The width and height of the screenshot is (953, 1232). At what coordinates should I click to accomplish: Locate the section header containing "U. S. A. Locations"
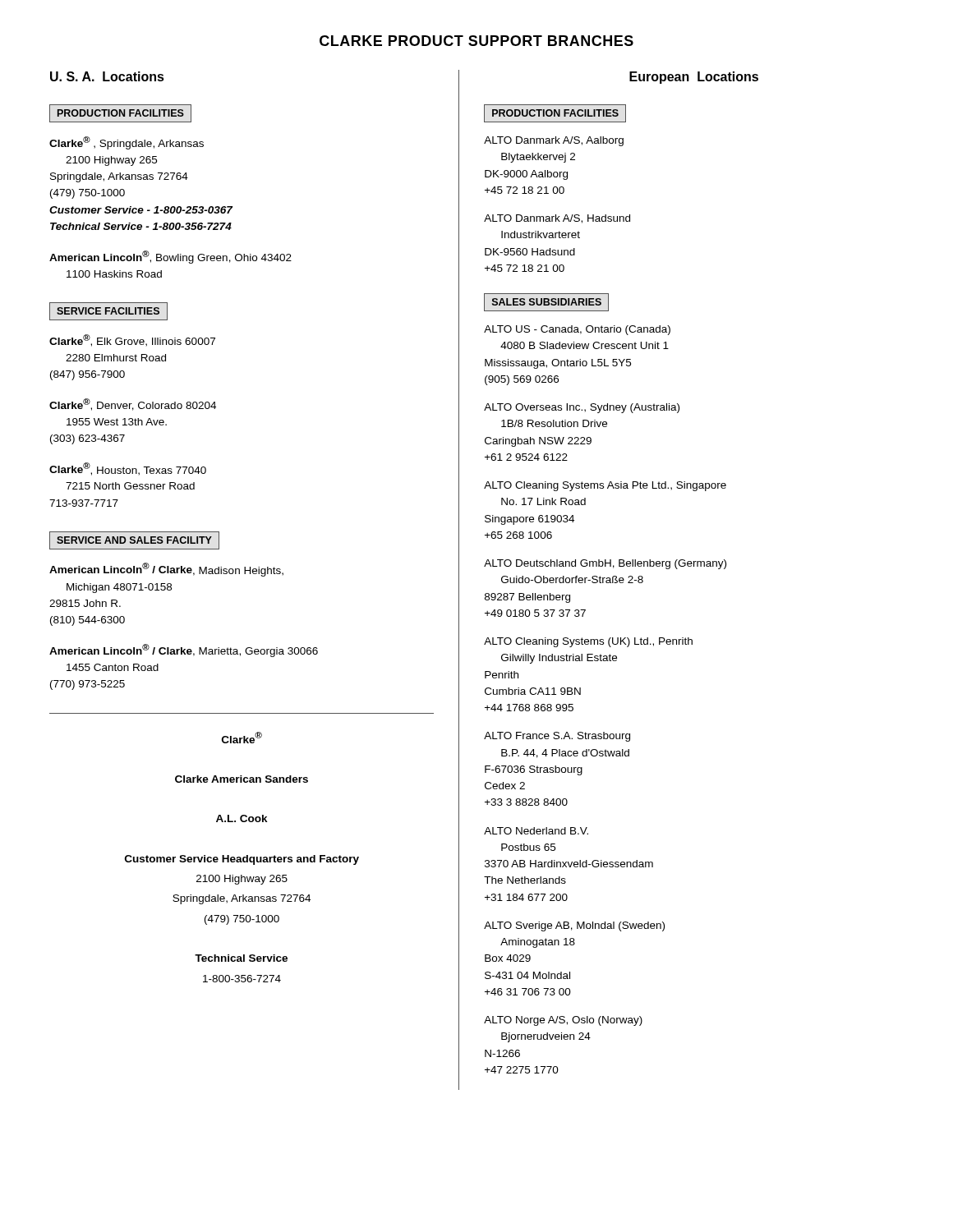tap(107, 77)
